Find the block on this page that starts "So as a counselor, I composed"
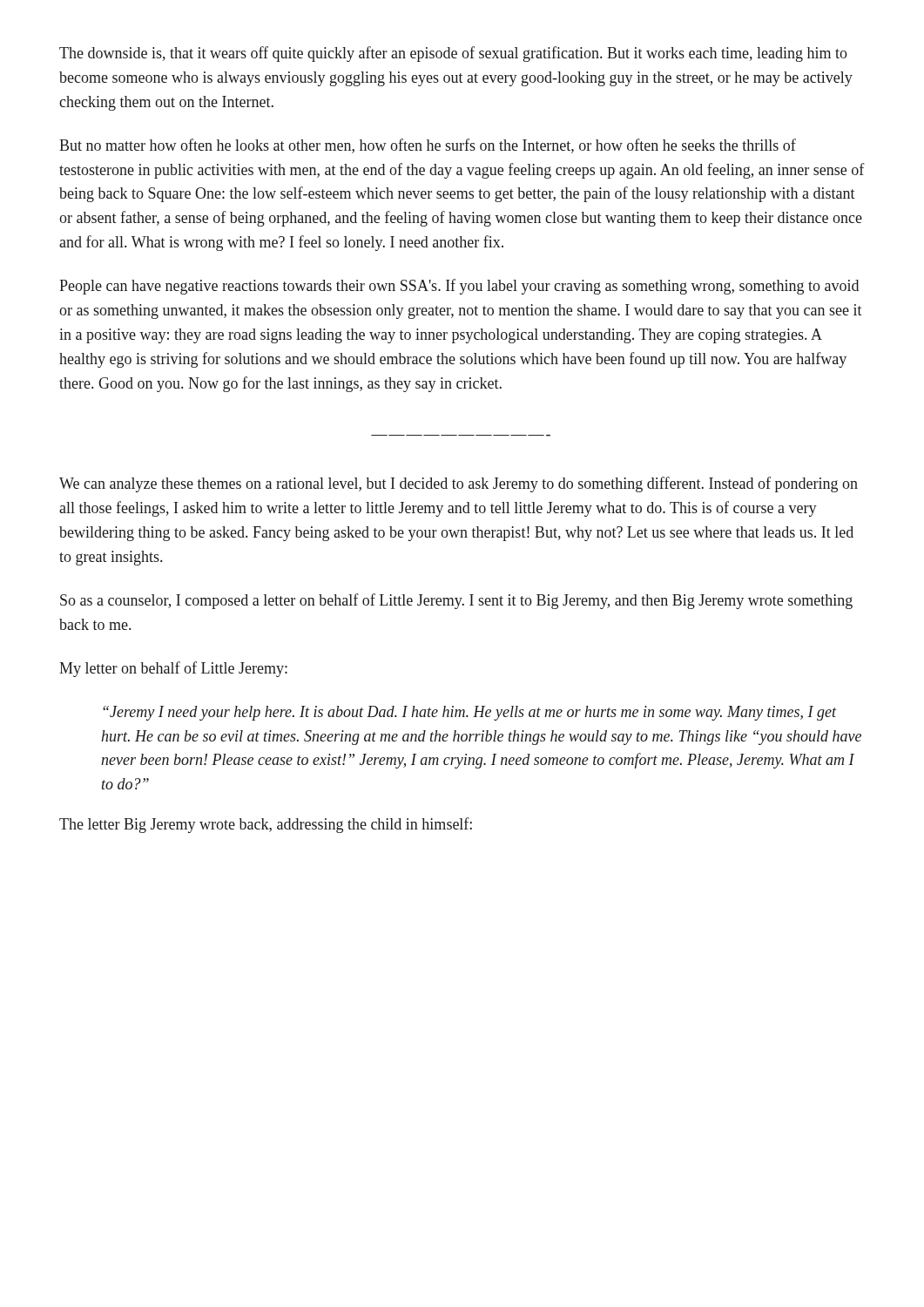Image resolution: width=924 pixels, height=1307 pixels. coord(456,613)
